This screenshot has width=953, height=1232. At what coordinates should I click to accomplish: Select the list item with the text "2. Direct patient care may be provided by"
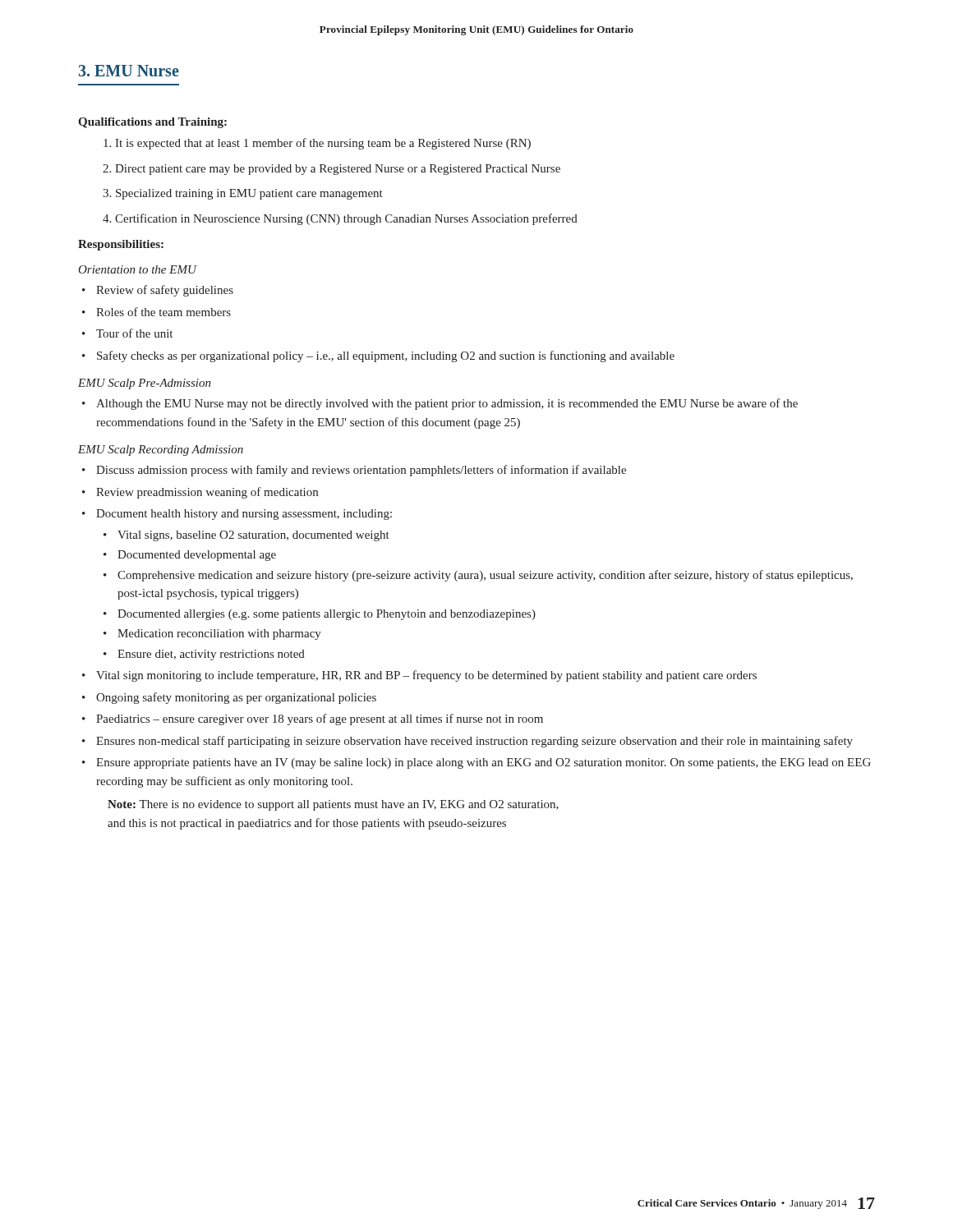tap(476, 168)
